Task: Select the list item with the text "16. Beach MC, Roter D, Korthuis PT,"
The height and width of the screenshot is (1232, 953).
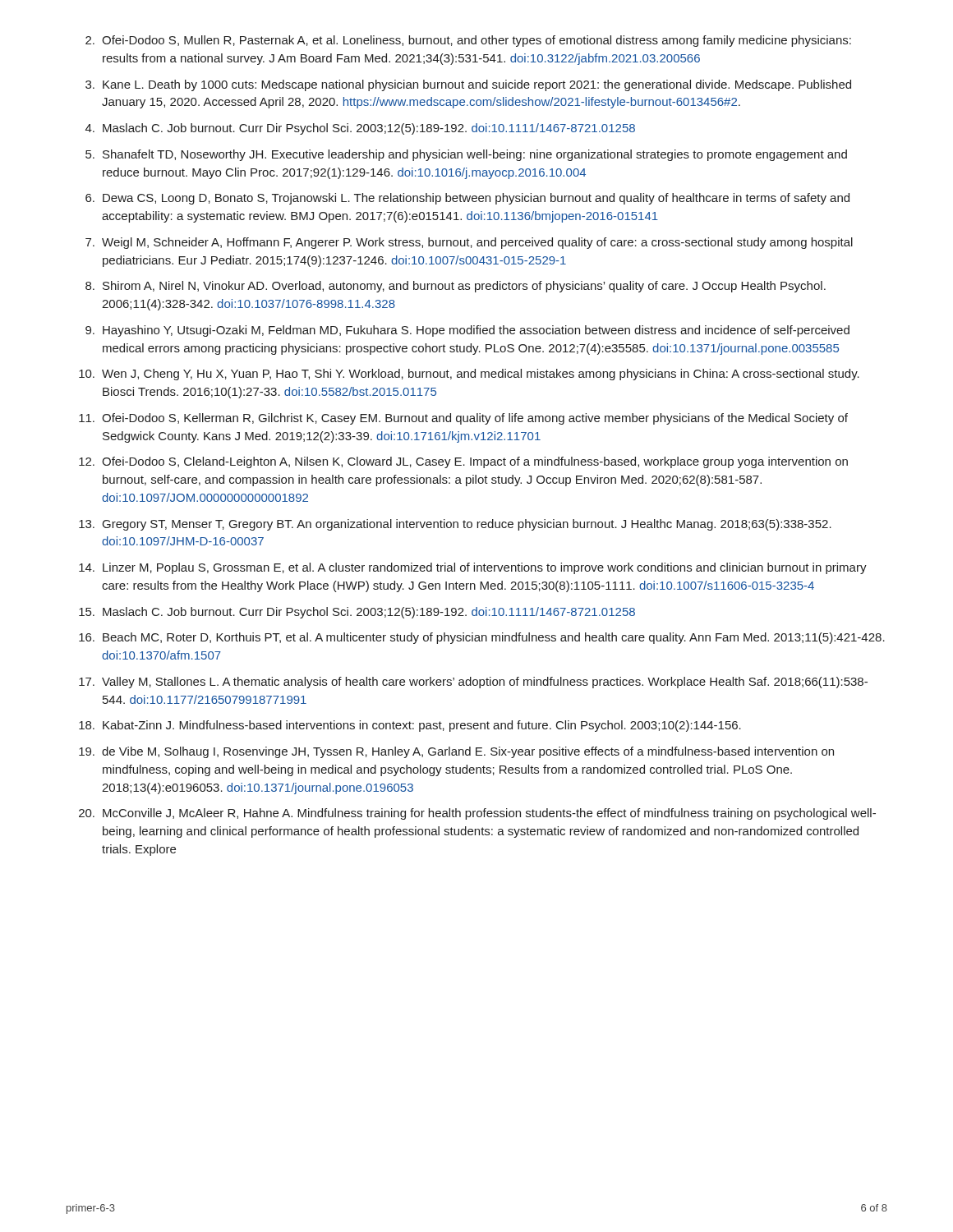Action: pyautogui.click(x=476, y=646)
